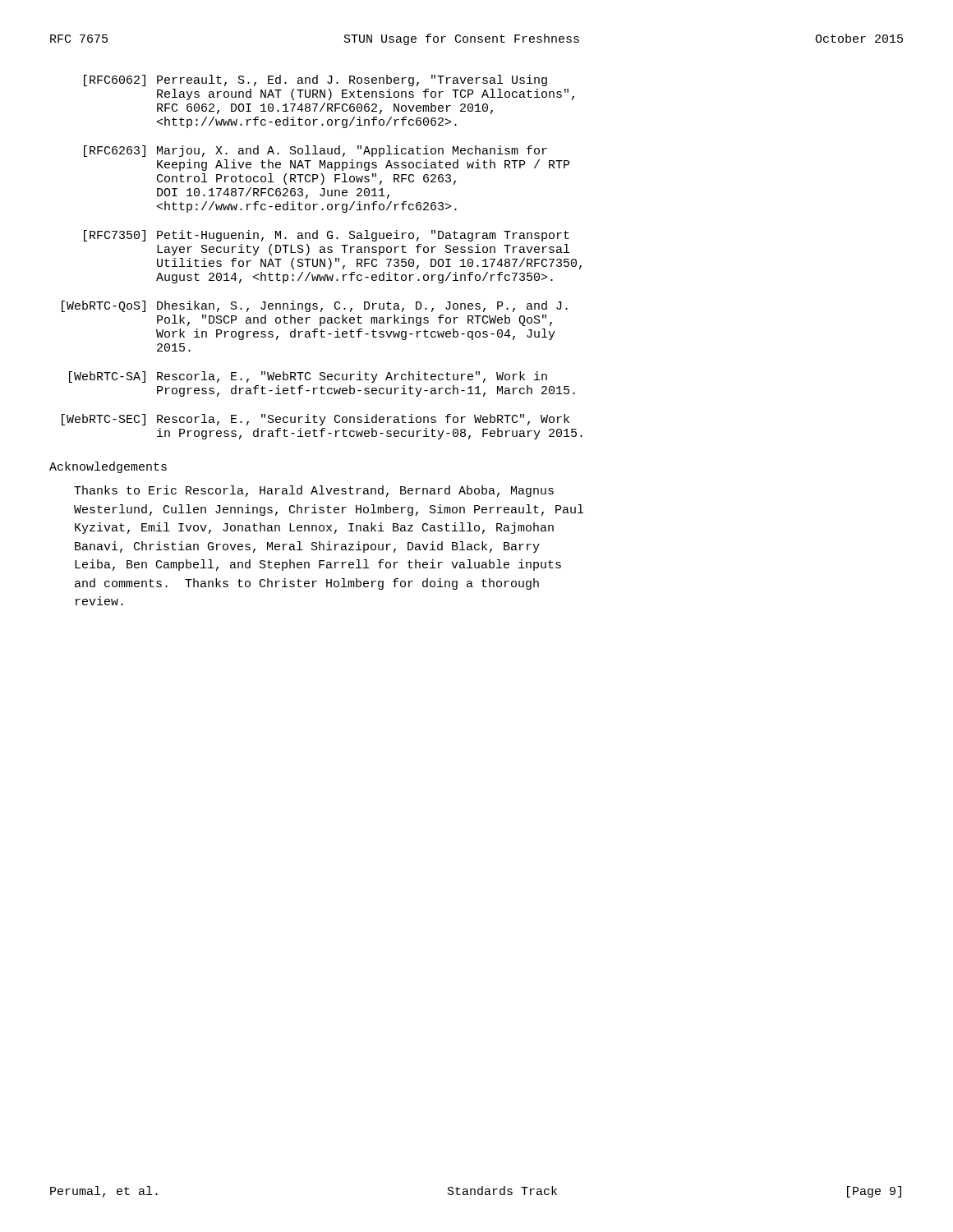Image resolution: width=953 pixels, height=1232 pixels.
Task: Point to the passage starting "[RFC6263] Marjou, X. and A."
Action: (x=476, y=179)
